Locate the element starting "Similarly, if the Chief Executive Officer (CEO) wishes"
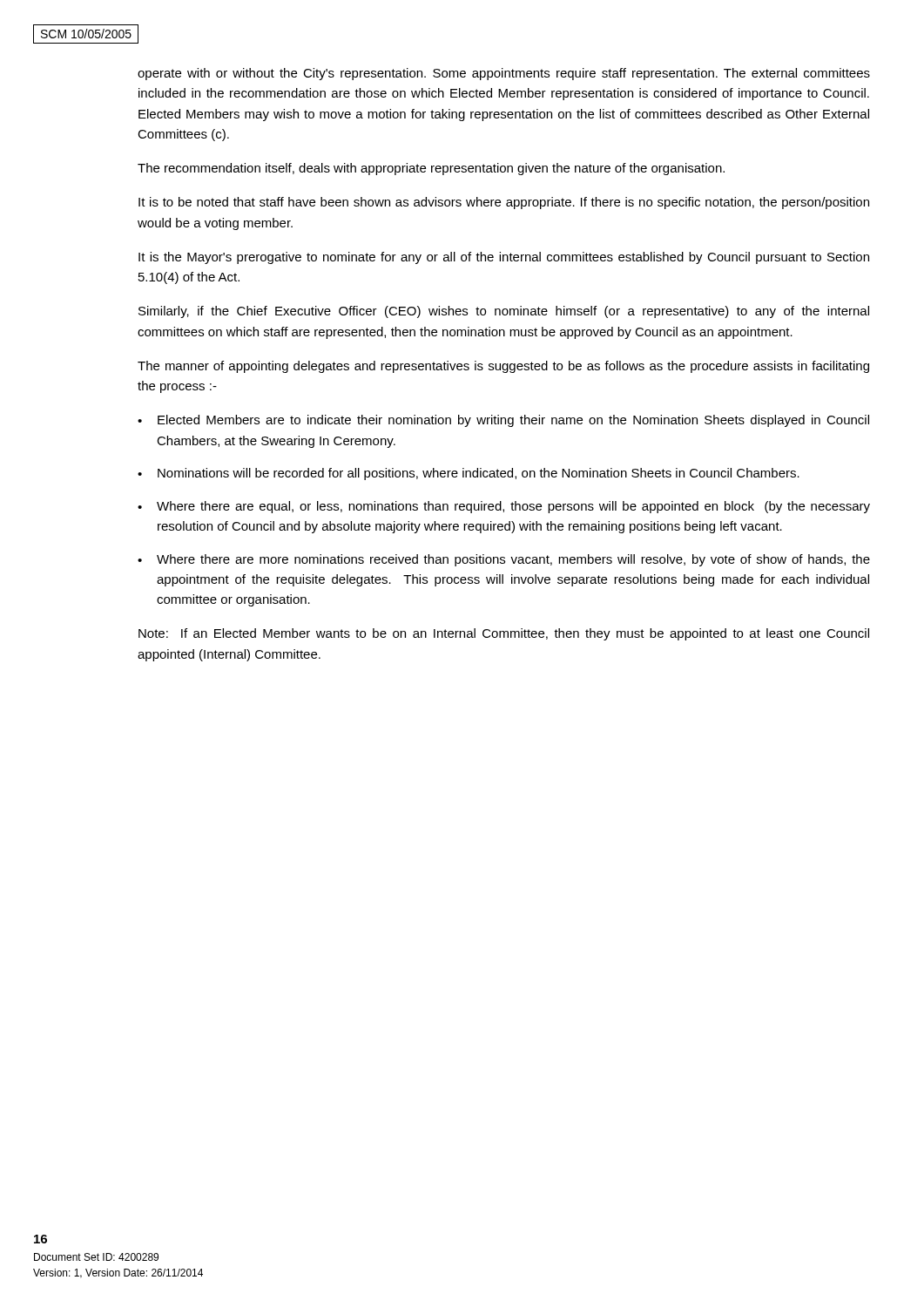This screenshot has height=1307, width=924. click(x=504, y=321)
